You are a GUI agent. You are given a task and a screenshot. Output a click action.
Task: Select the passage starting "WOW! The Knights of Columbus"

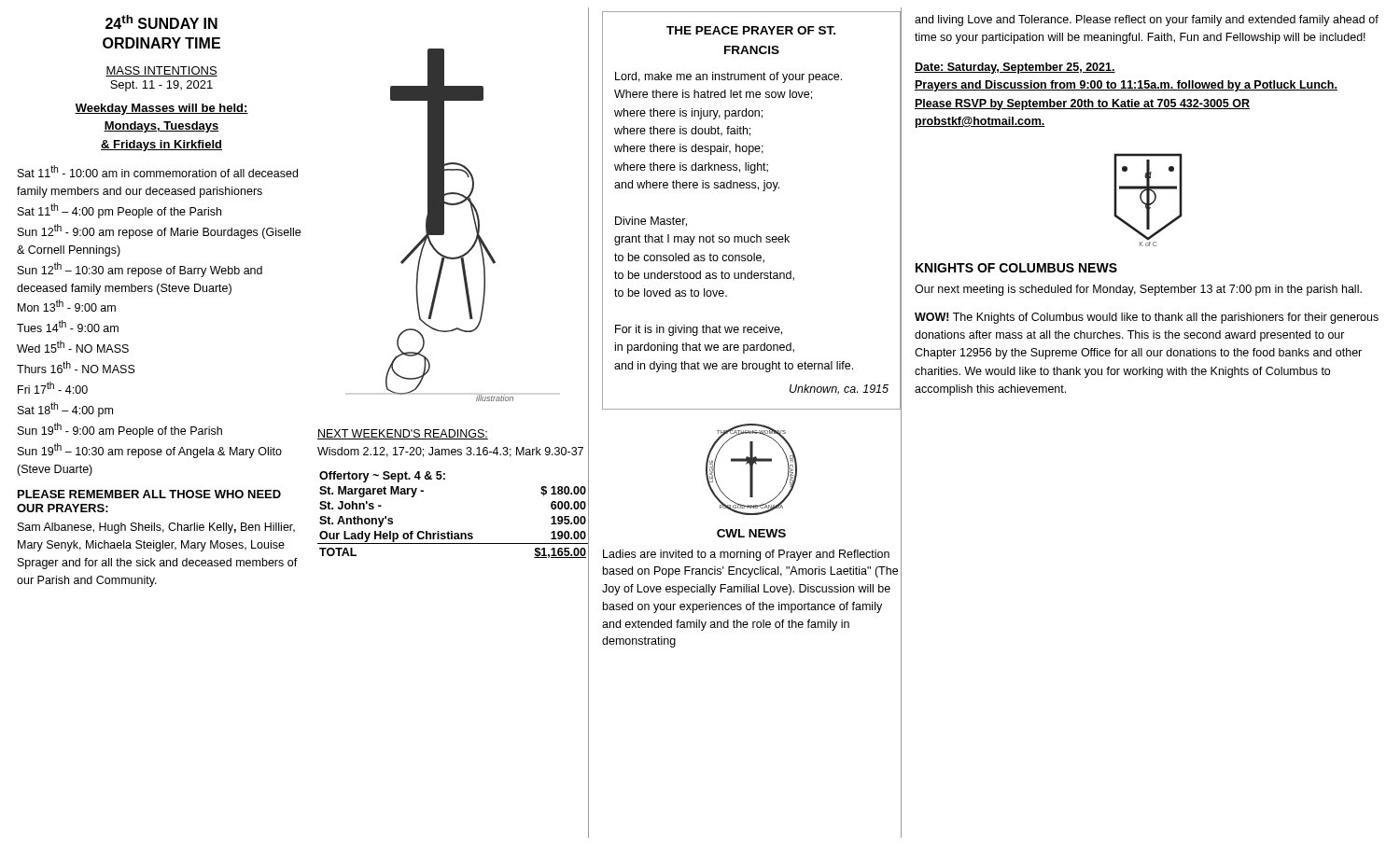coord(1147,353)
